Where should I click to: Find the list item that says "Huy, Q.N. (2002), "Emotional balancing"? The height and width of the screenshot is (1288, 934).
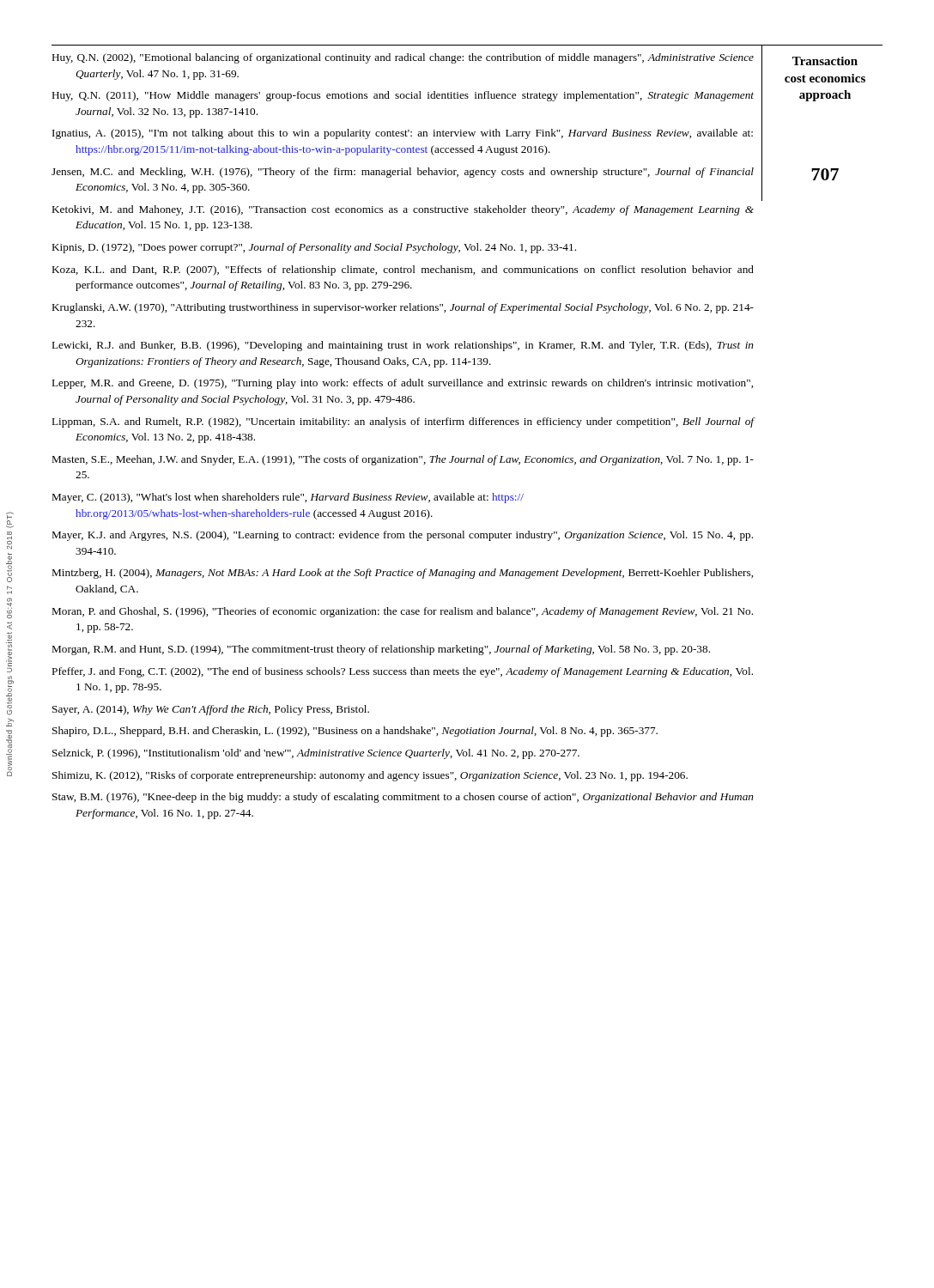click(x=403, y=65)
